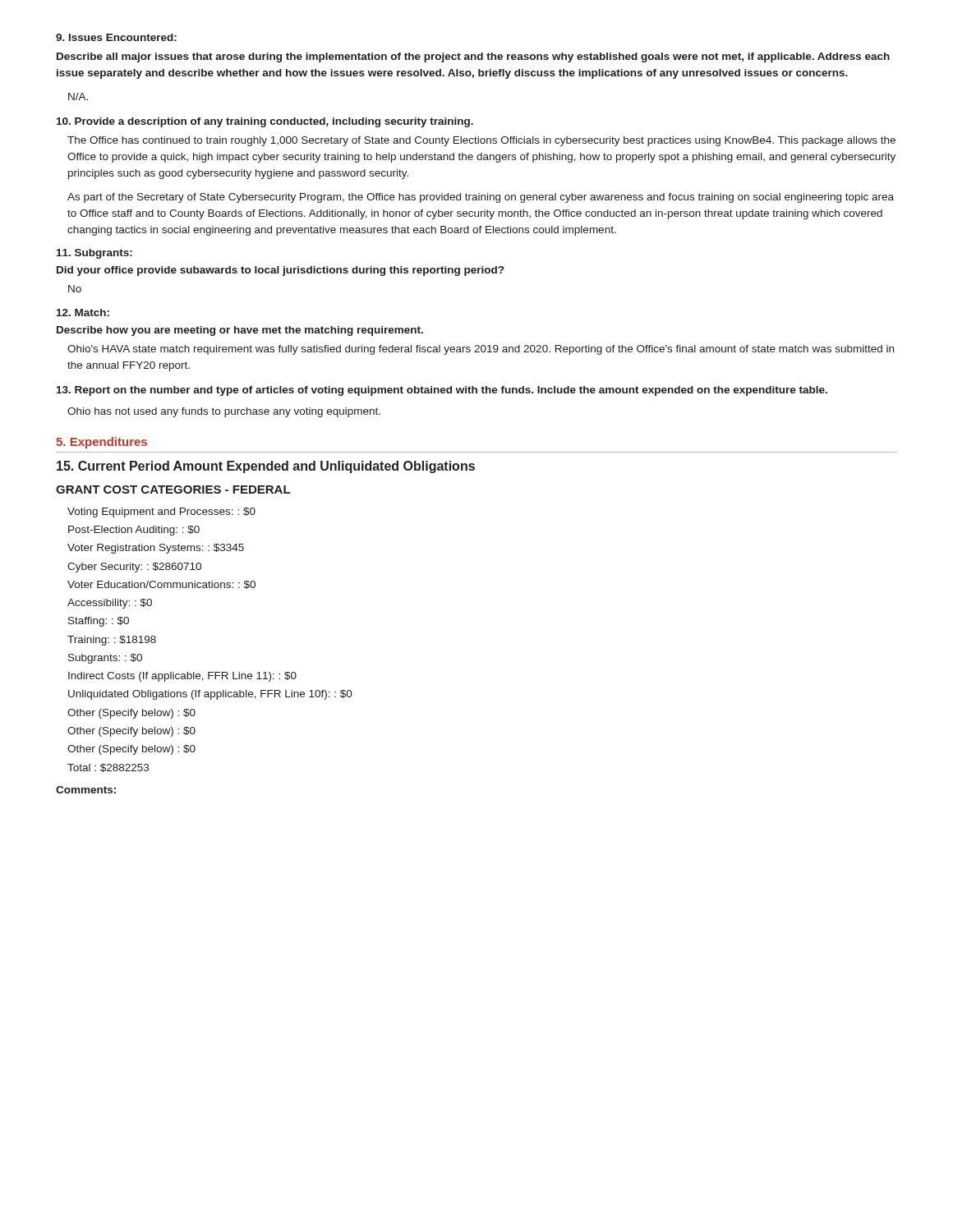Point to the block beginning "Unliquidated Obligations (If applicable, FFR Line 10f):"
Image resolution: width=953 pixels, height=1232 pixels.
tap(210, 694)
